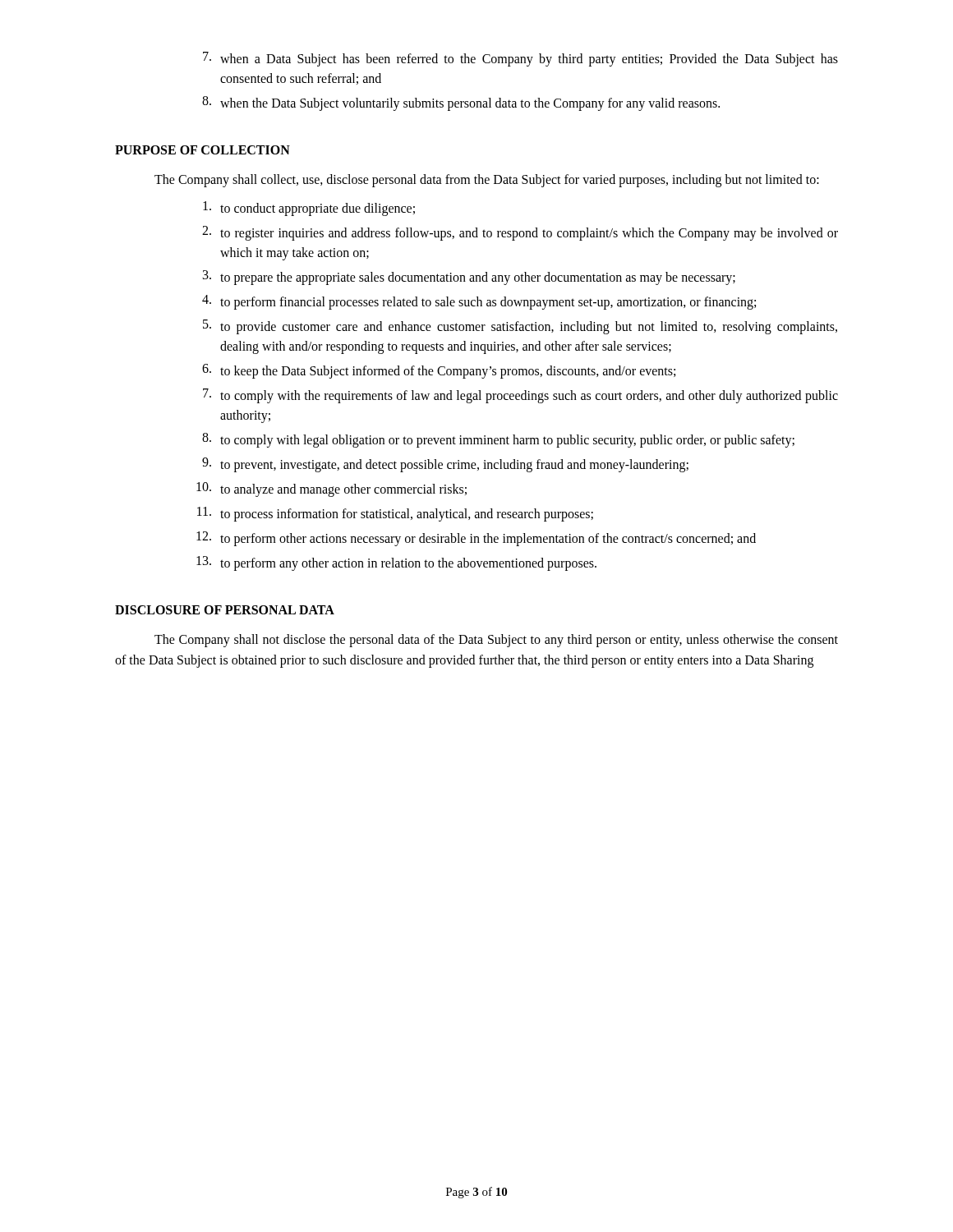Click on the passage starting "The Company shall not disclose the personal"
Screen dimensions: 1232x953
[x=476, y=650]
